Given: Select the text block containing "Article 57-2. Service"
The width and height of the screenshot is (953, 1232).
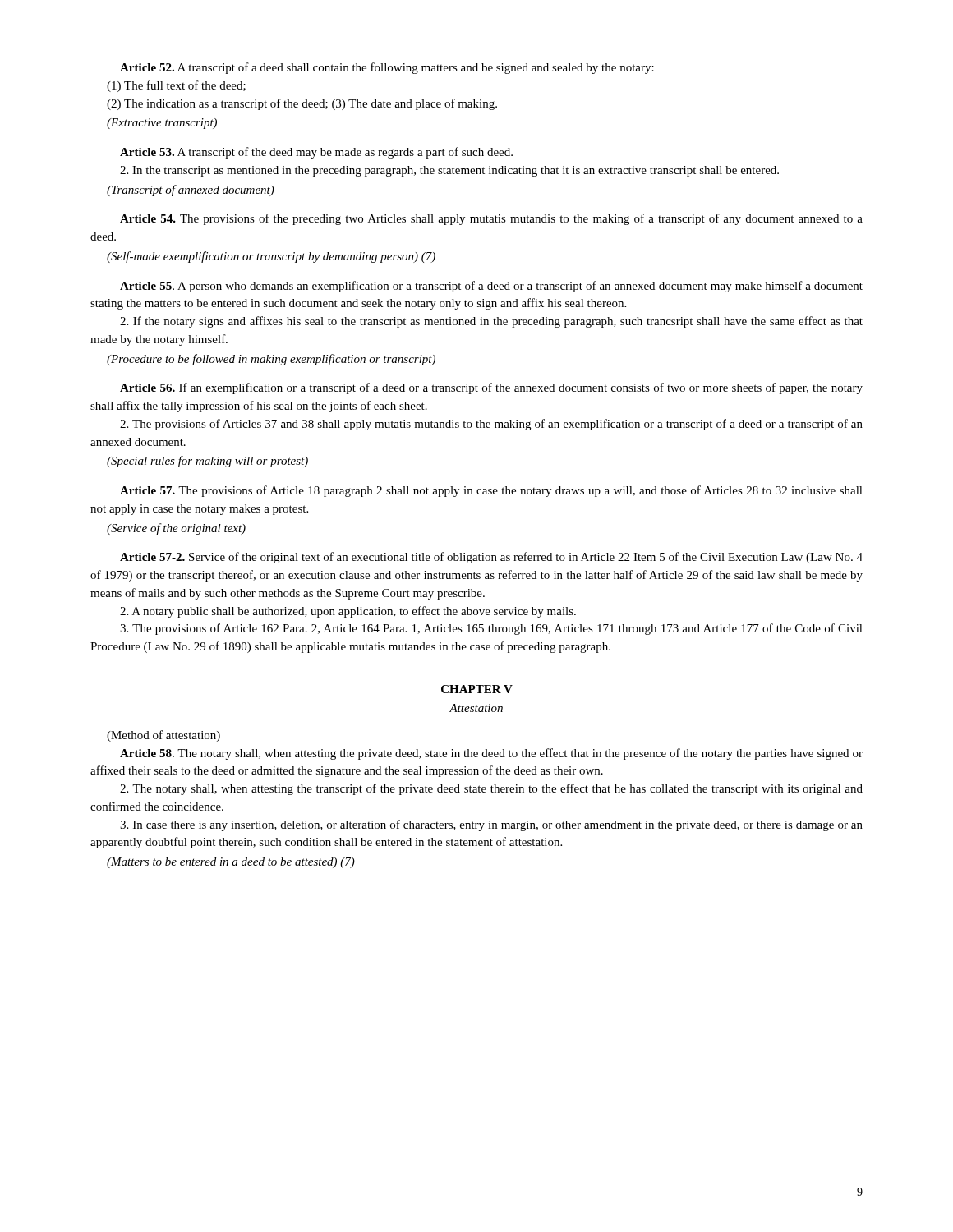Looking at the screenshot, I should click(x=476, y=602).
